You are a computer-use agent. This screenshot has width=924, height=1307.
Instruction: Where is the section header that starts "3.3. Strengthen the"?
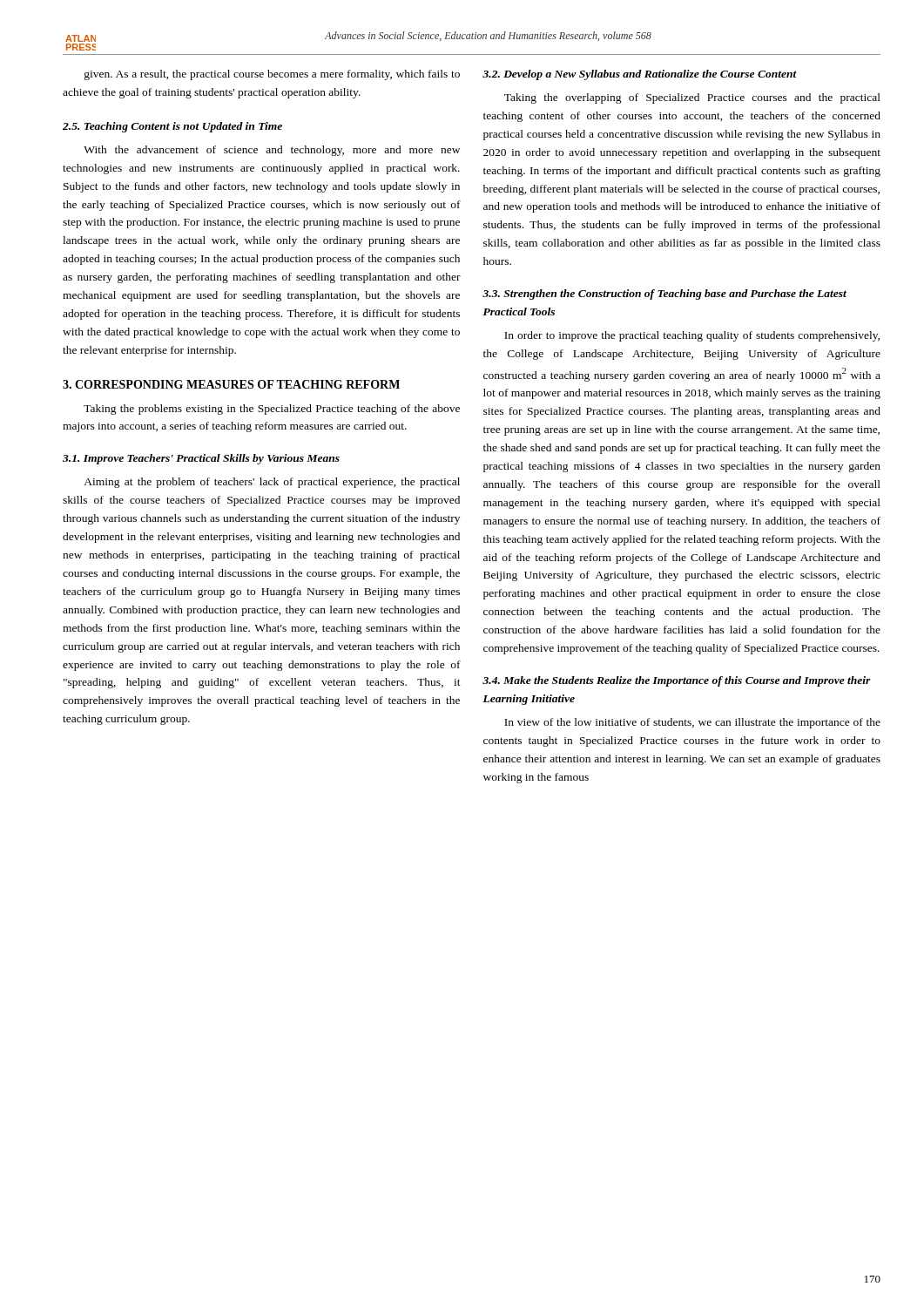pyautogui.click(x=665, y=302)
